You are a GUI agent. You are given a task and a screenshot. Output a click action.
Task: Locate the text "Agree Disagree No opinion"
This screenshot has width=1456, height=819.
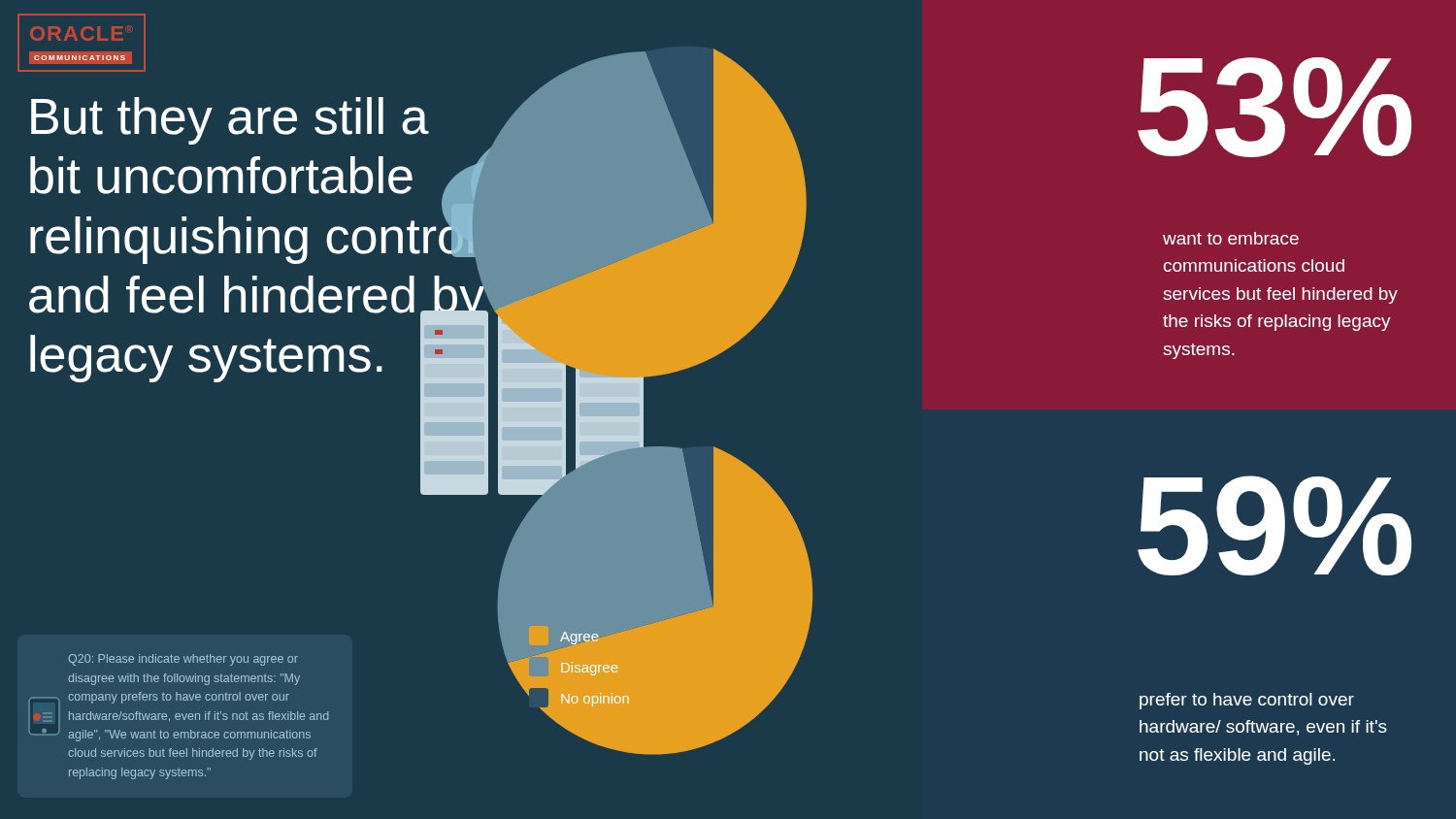(579, 667)
